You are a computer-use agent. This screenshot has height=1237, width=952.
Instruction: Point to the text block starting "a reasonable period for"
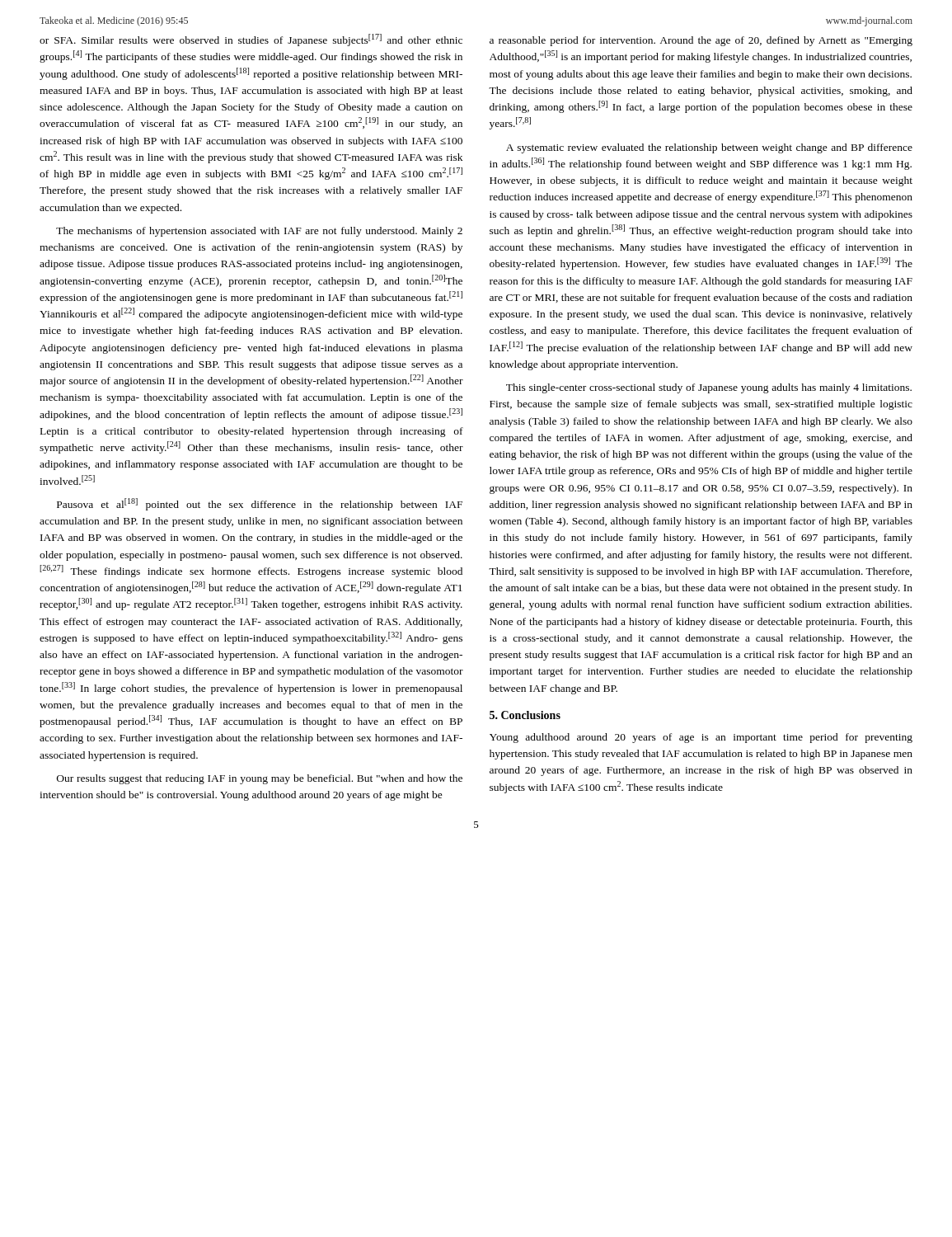click(x=701, y=82)
